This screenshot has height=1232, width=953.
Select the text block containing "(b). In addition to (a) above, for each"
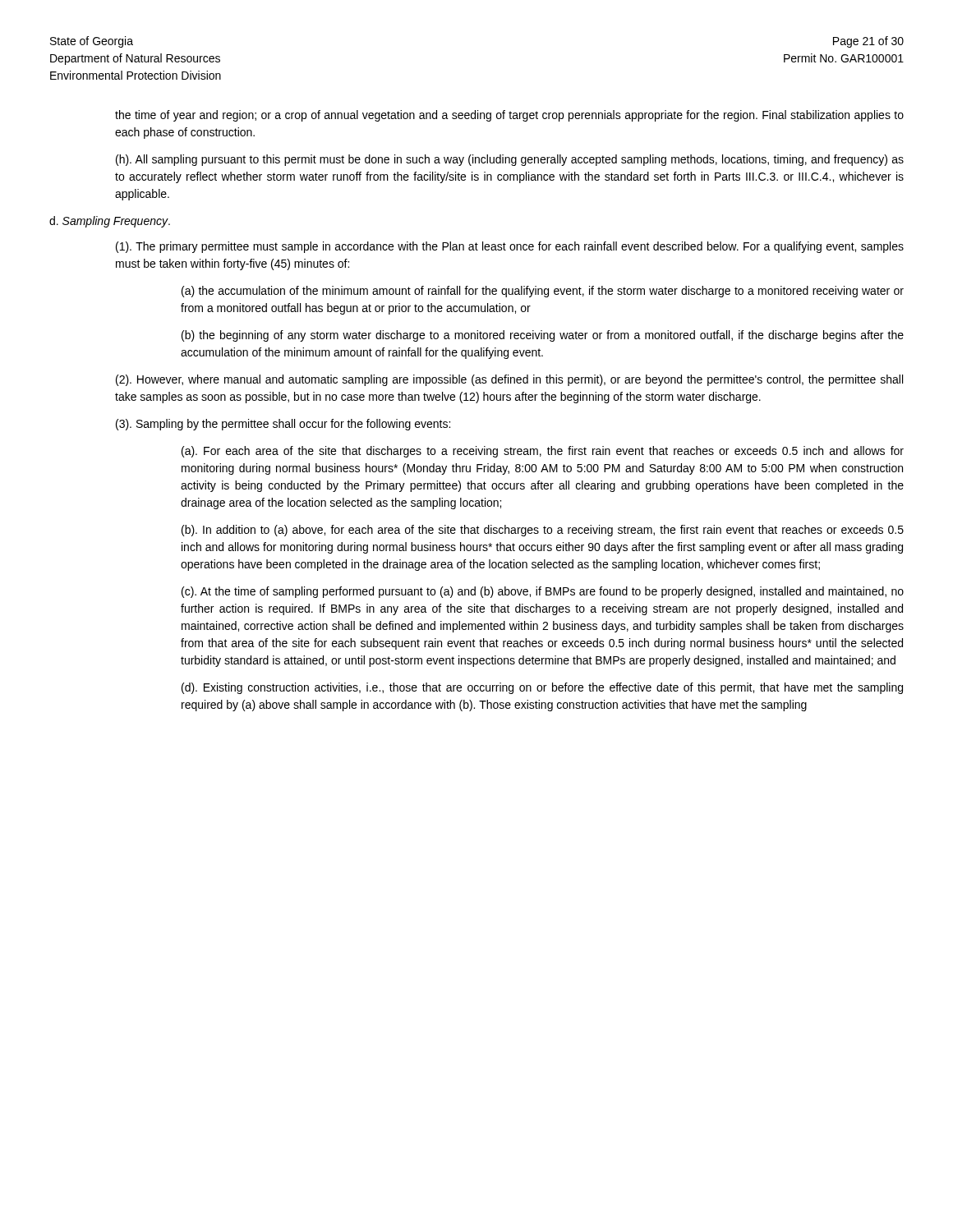[x=542, y=547]
